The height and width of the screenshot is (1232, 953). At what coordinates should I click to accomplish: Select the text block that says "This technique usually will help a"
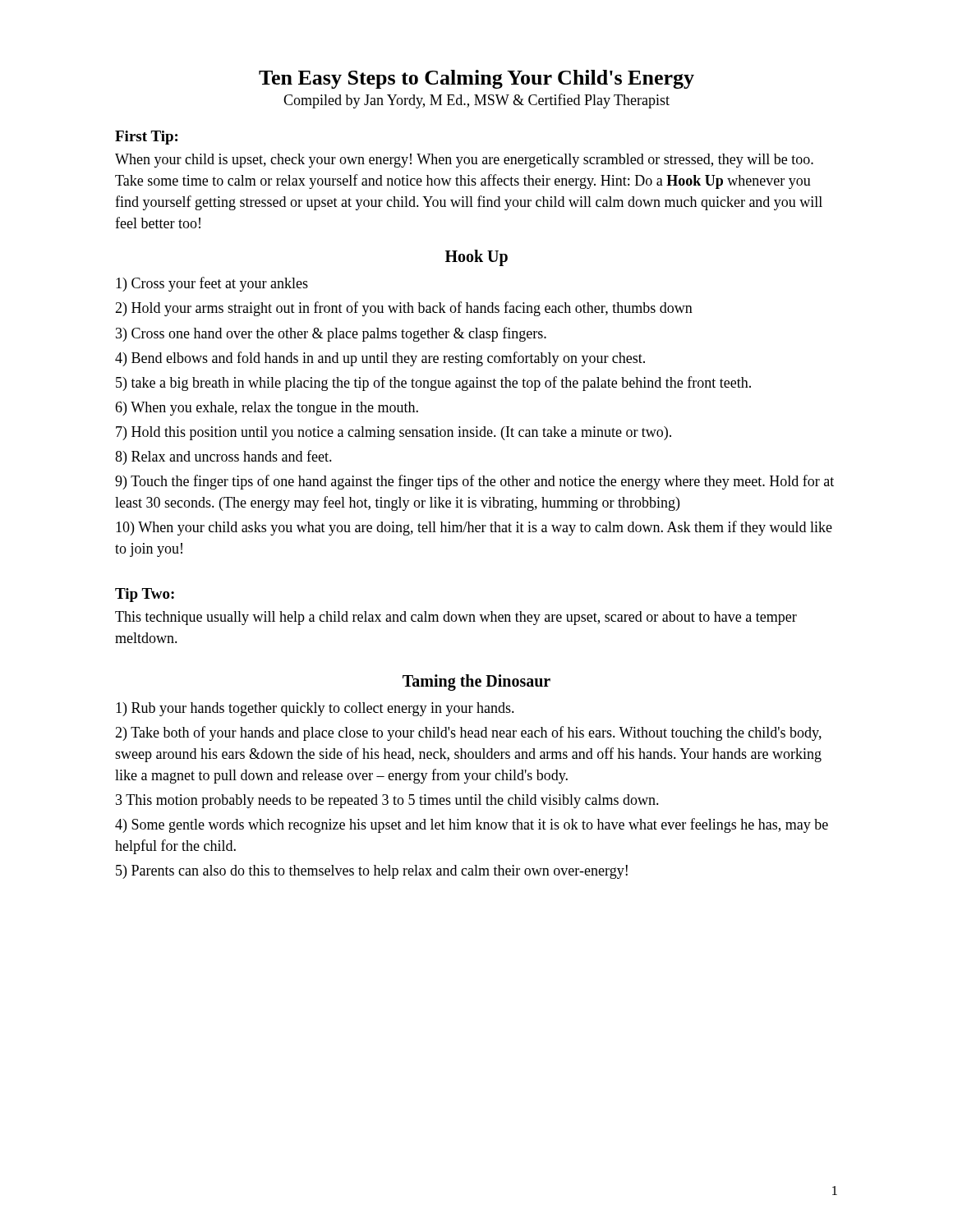456,627
